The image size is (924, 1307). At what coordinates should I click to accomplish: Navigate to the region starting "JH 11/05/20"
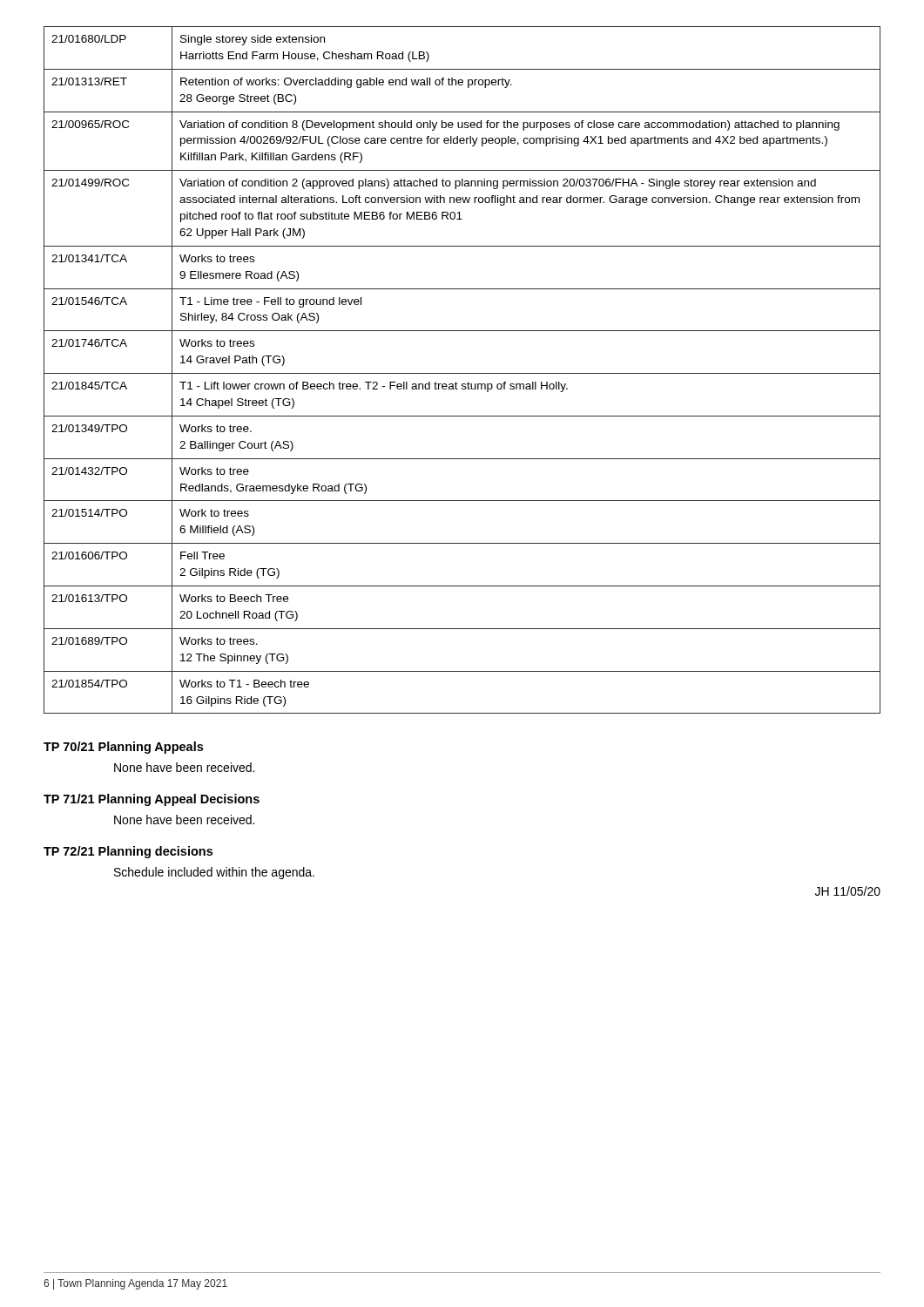tap(848, 892)
